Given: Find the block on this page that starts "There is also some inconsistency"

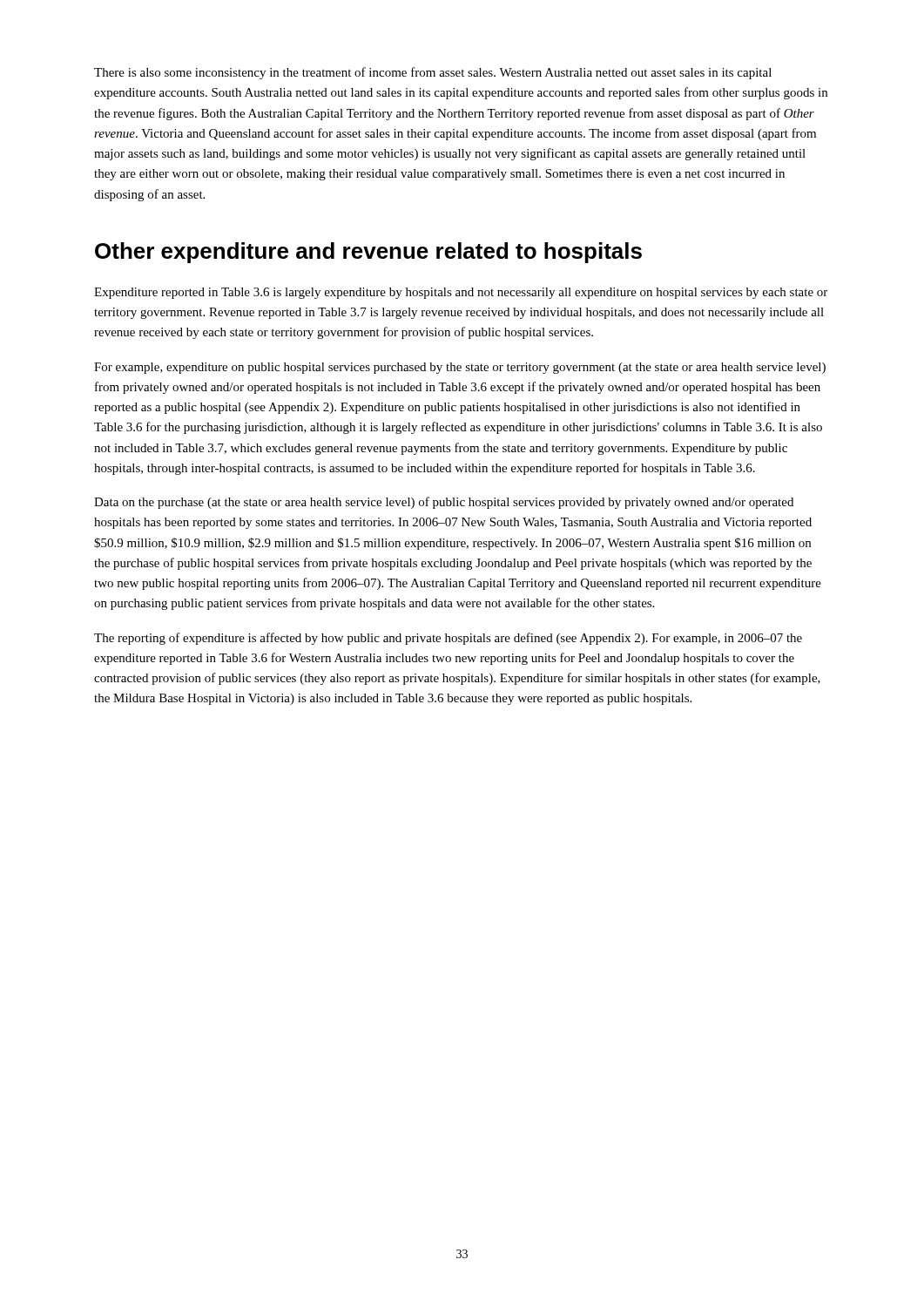Looking at the screenshot, I should [461, 133].
